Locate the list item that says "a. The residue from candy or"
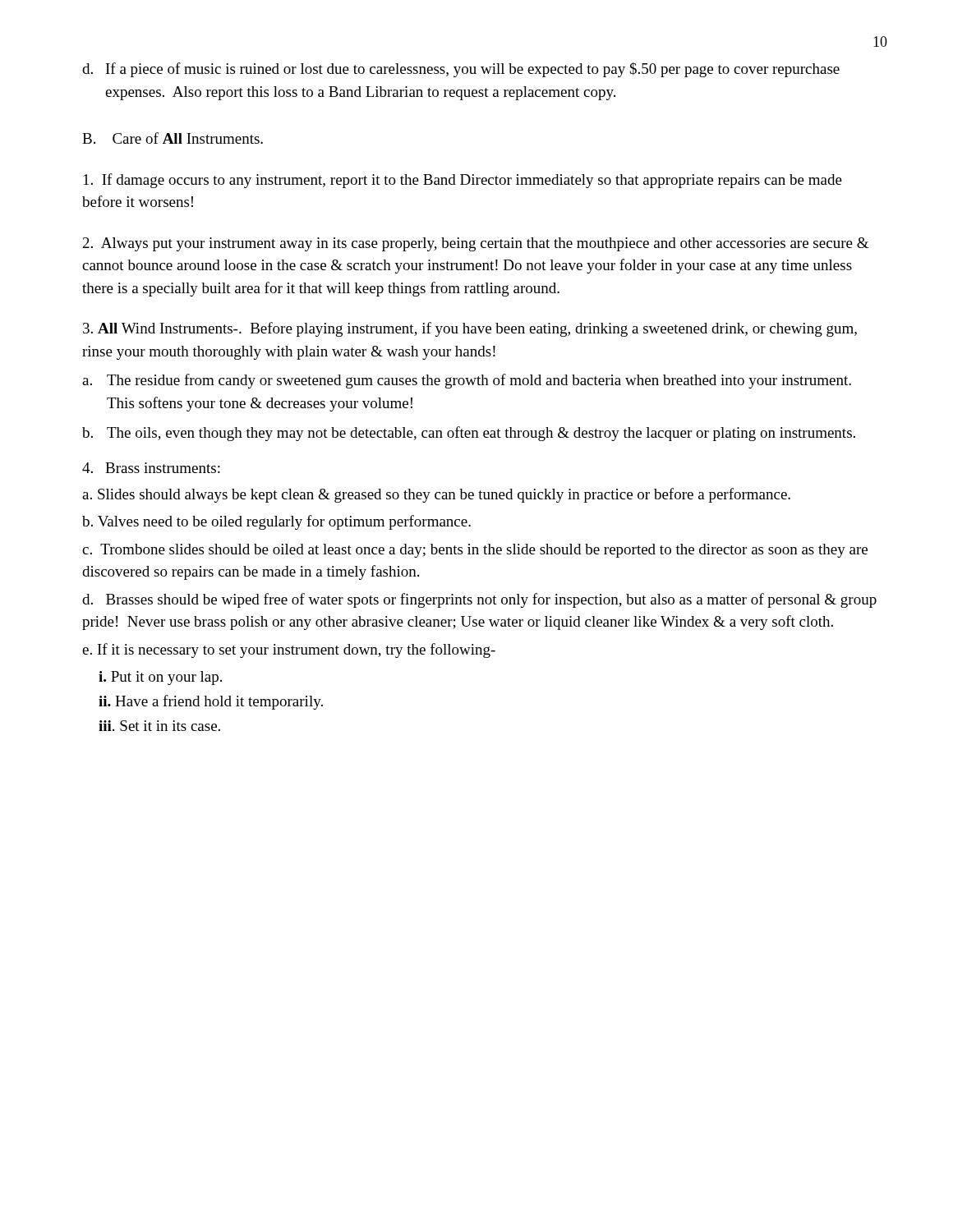953x1232 pixels. (x=481, y=392)
